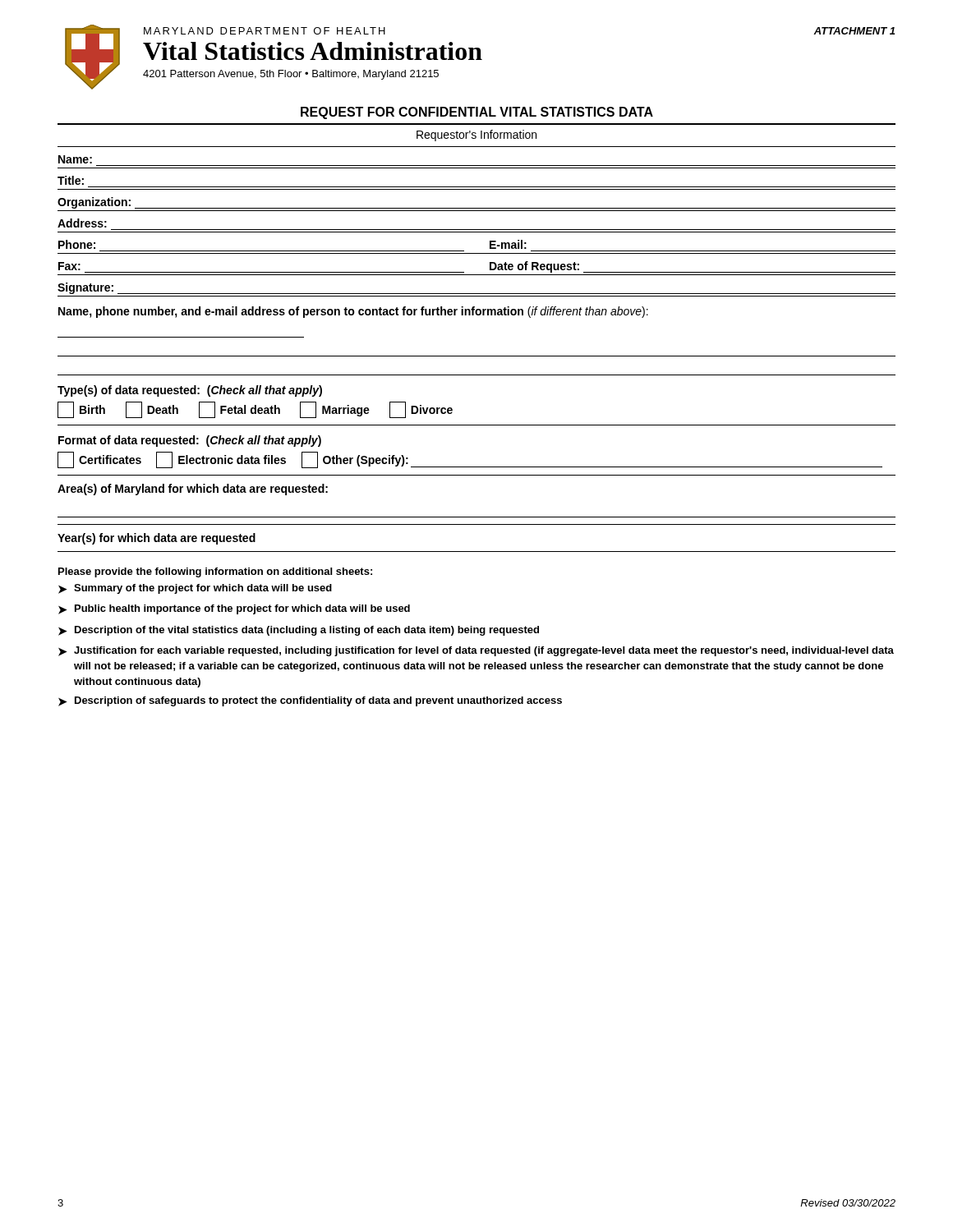
Task: Find the text block that says "Name, phone number, and e-mail address of person"
Action: [x=353, y=312]
